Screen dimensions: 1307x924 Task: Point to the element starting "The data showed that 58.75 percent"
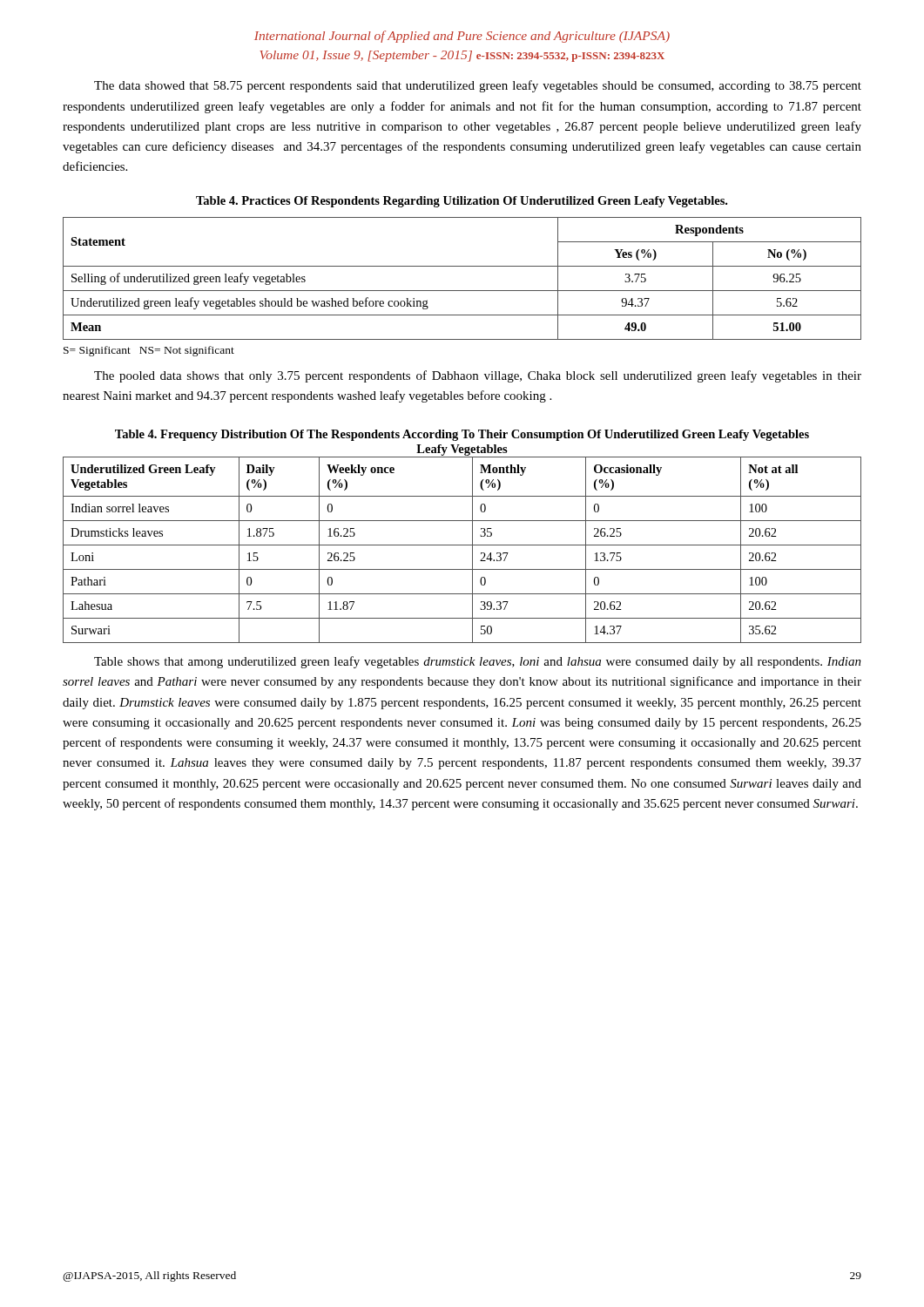[462, 126]
